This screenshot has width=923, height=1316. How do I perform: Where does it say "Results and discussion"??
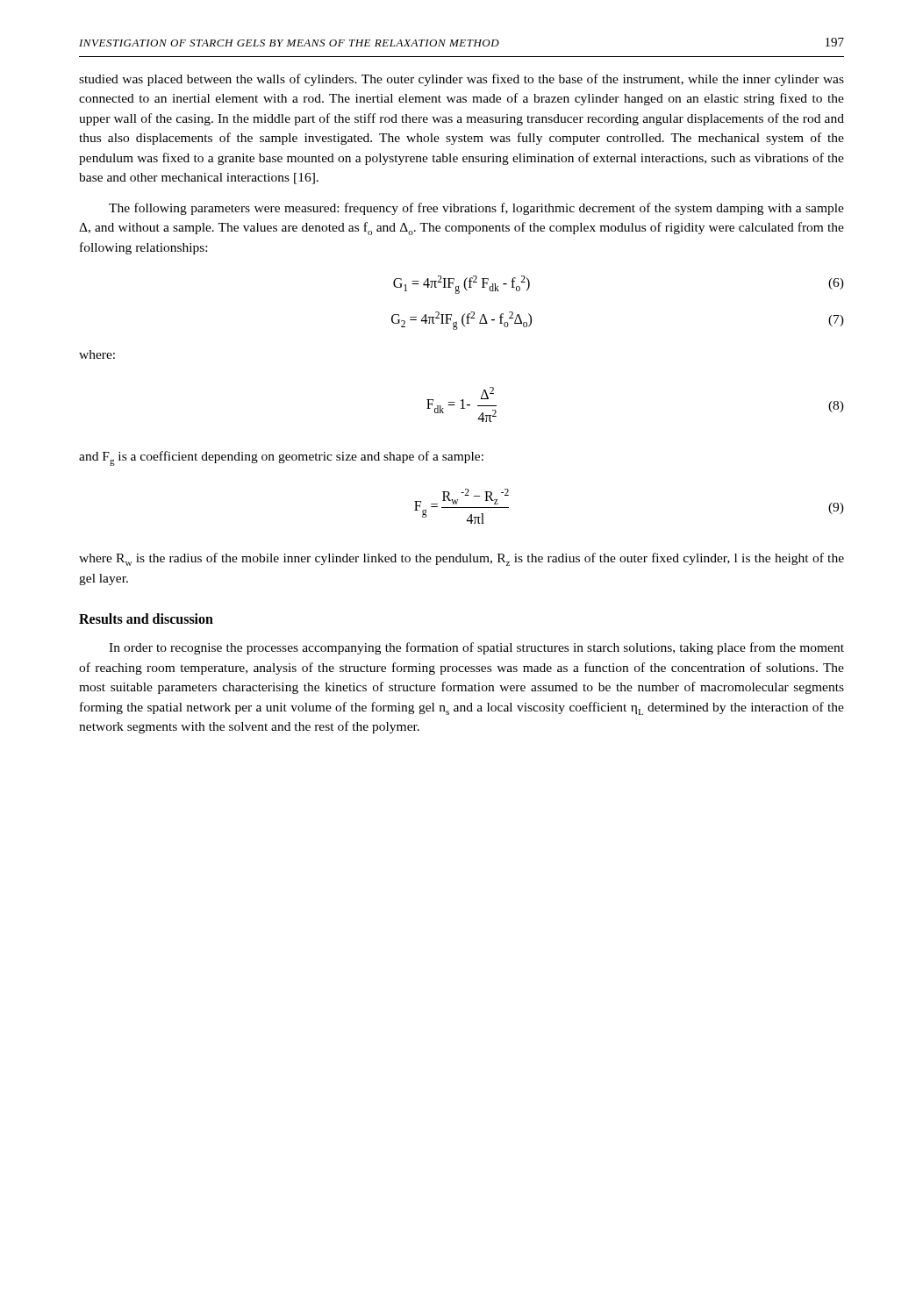pos(146,619)
